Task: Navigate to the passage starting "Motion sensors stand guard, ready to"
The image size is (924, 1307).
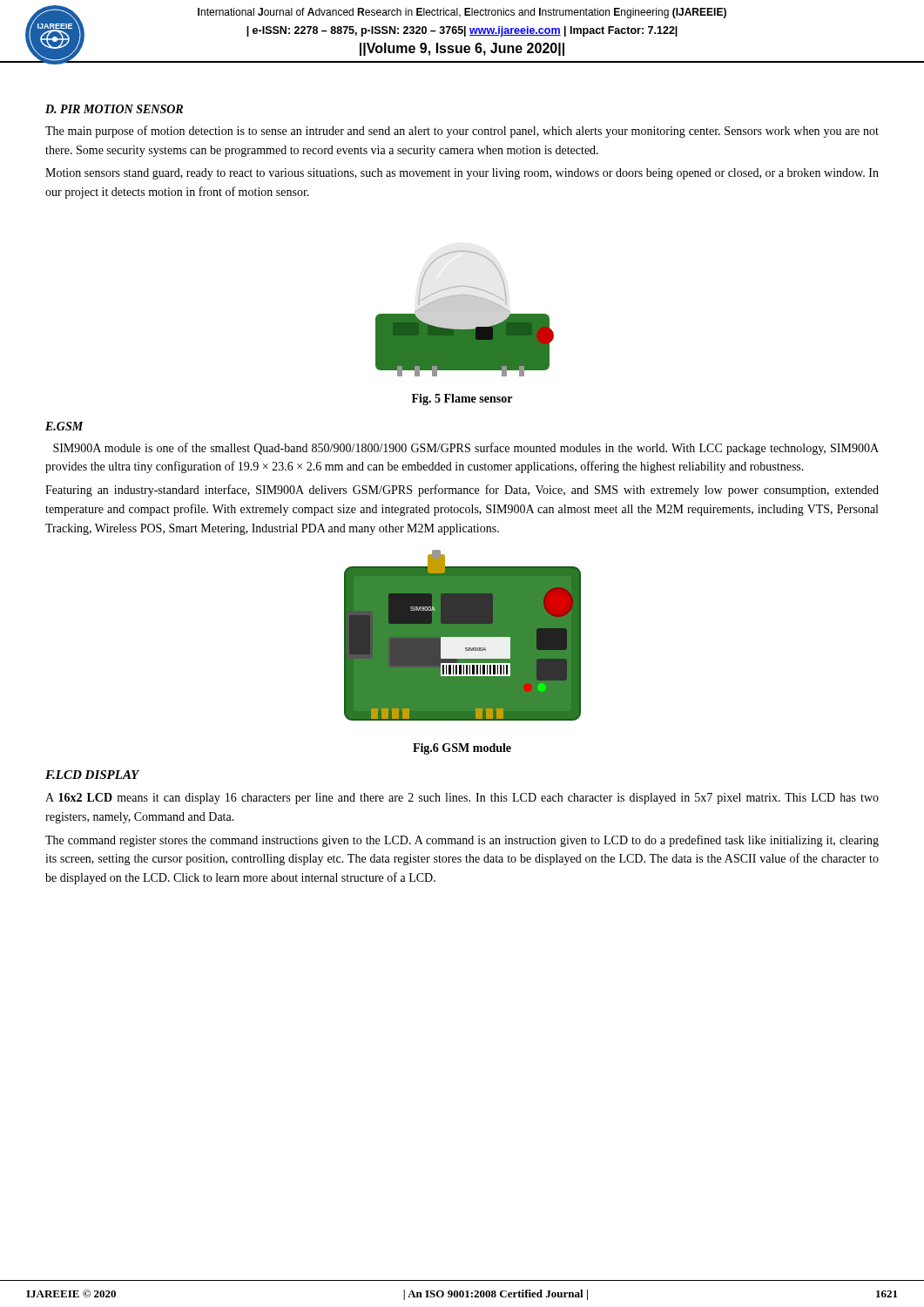Action: click(x=462, y=183)
